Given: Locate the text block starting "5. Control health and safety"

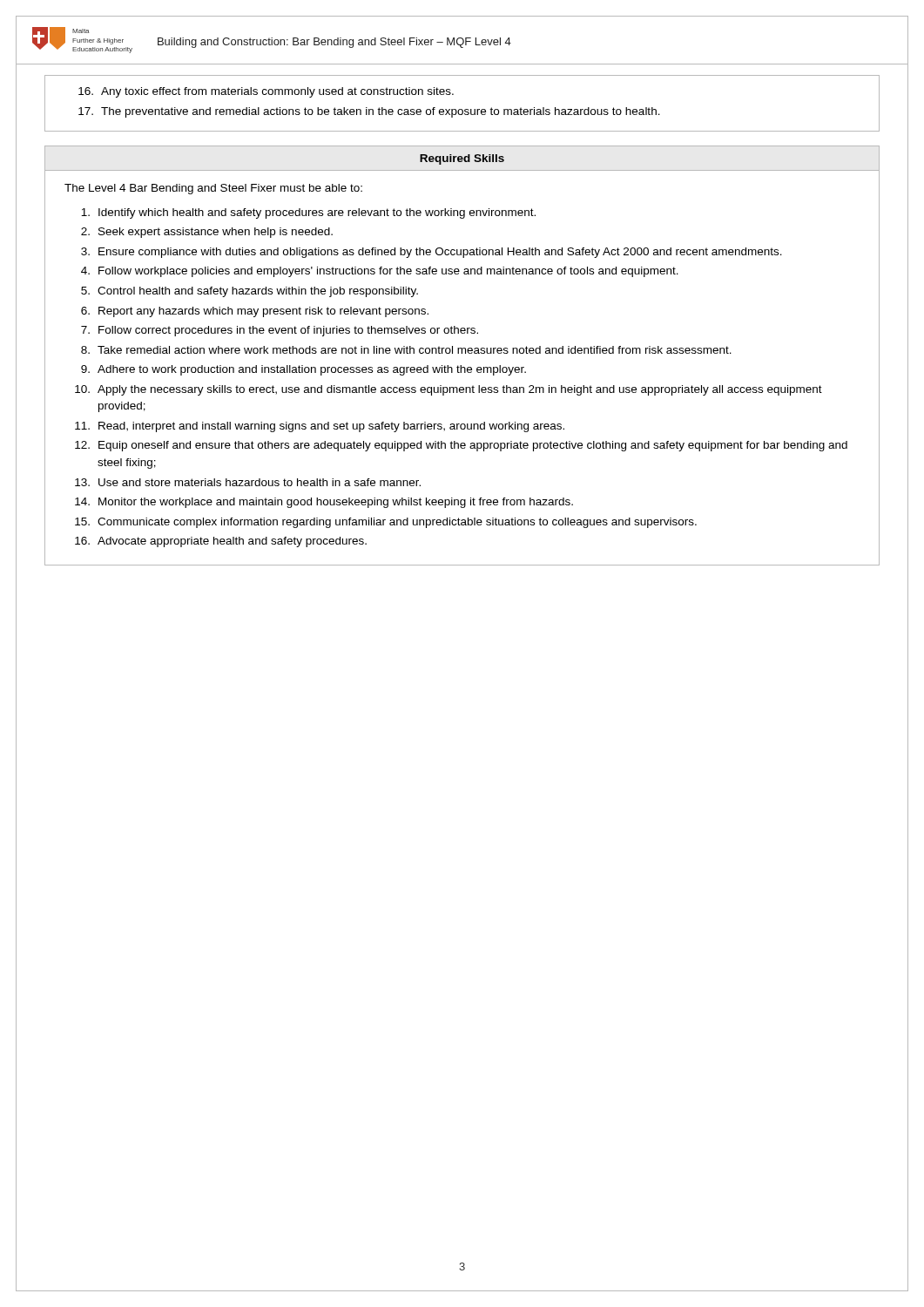Looking at the screenshot, I should point(250,292).
